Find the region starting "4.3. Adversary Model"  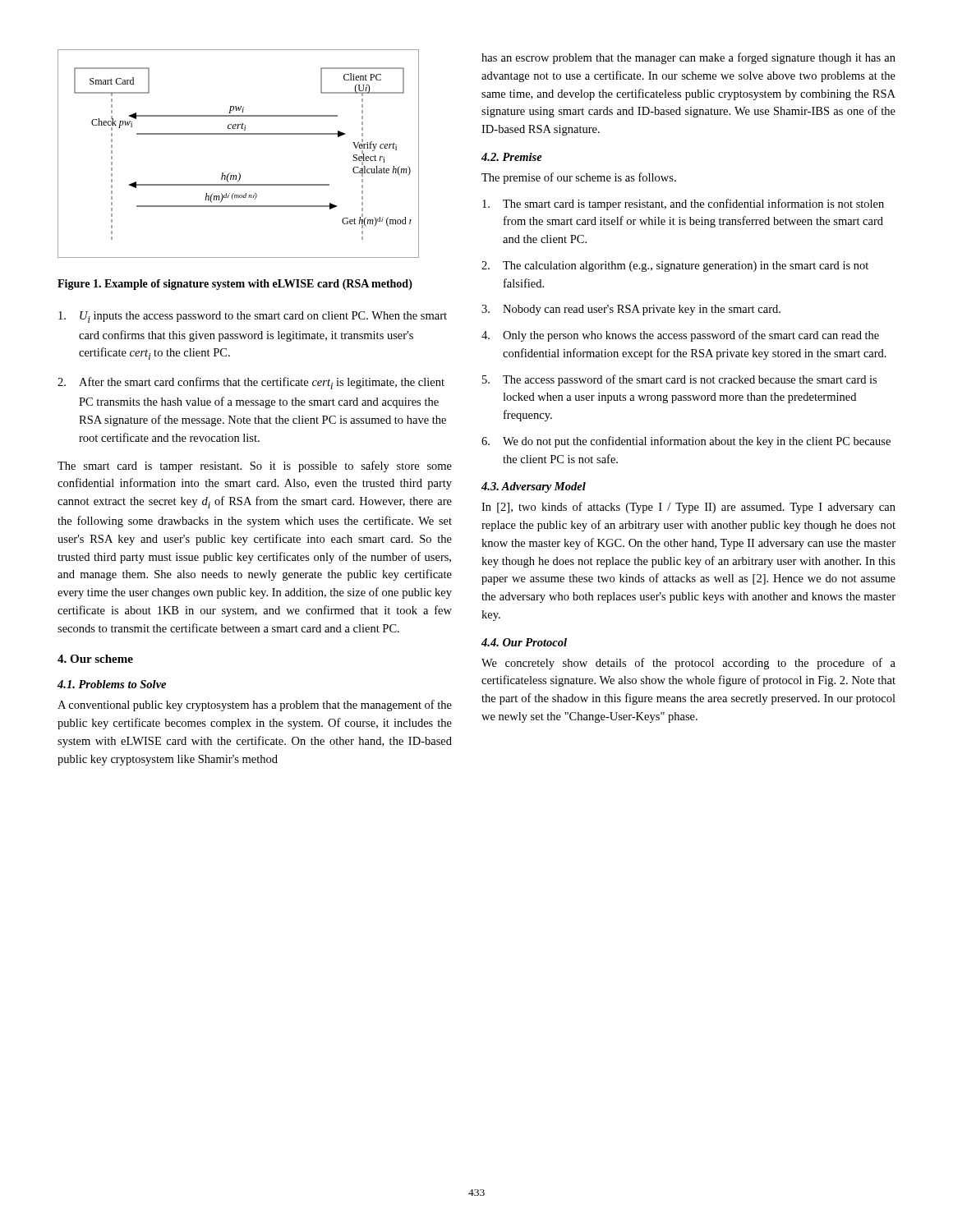pyautogui.click(x=533, y=486)
